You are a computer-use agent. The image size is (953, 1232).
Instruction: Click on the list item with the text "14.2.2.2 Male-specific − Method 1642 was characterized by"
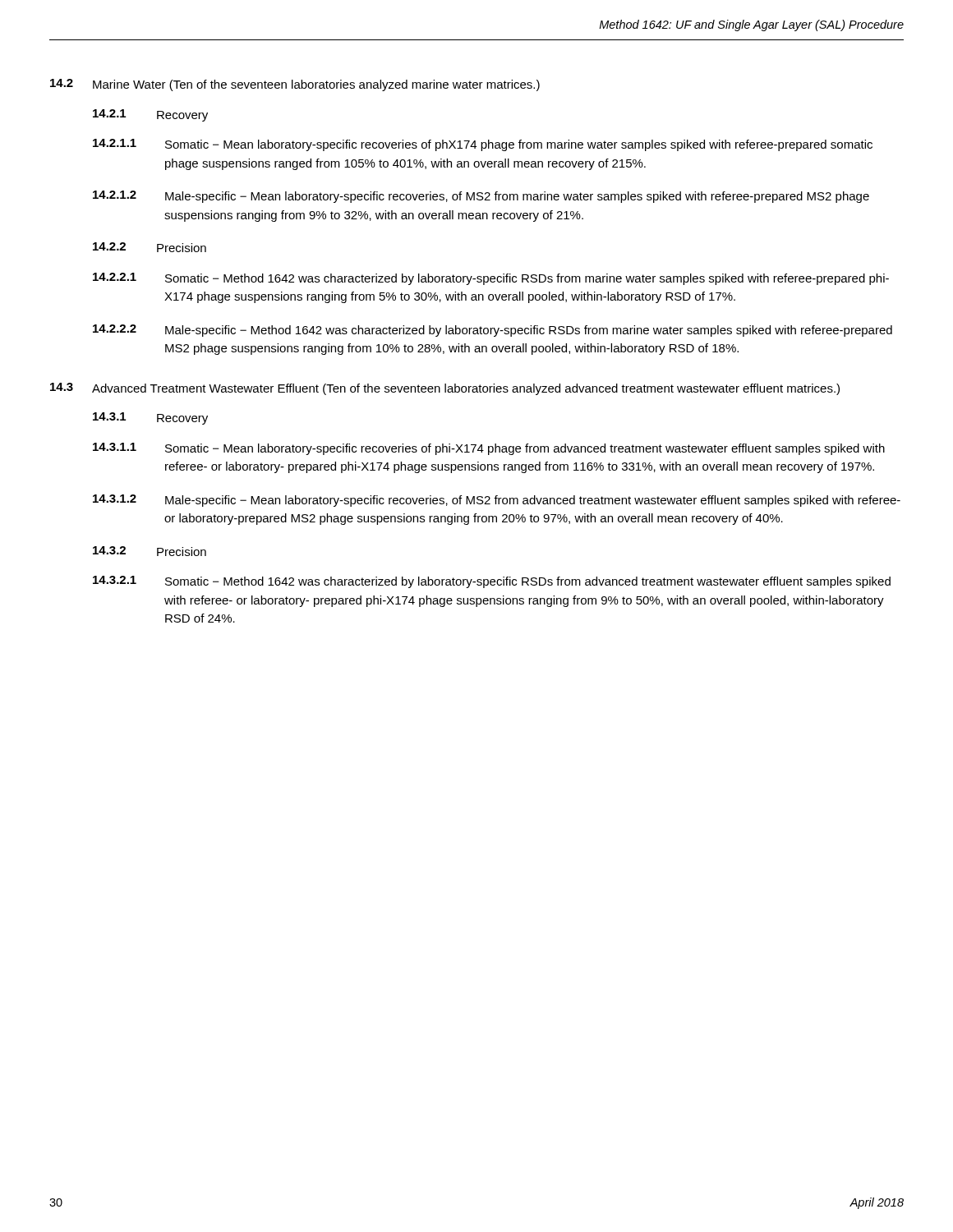point(498,339)
